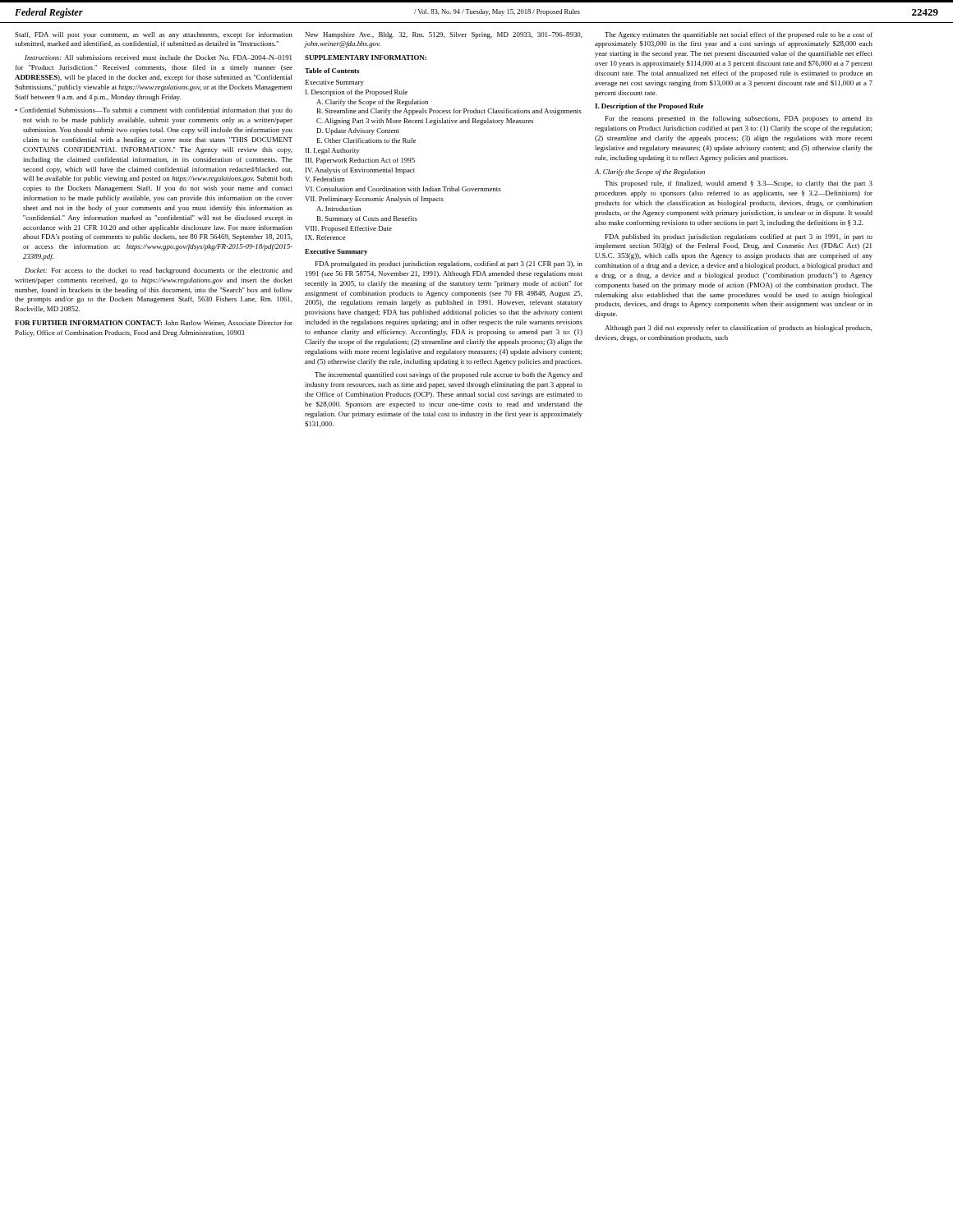Click on the section header containing "Executive Summary"

click(x=336, y=252)
